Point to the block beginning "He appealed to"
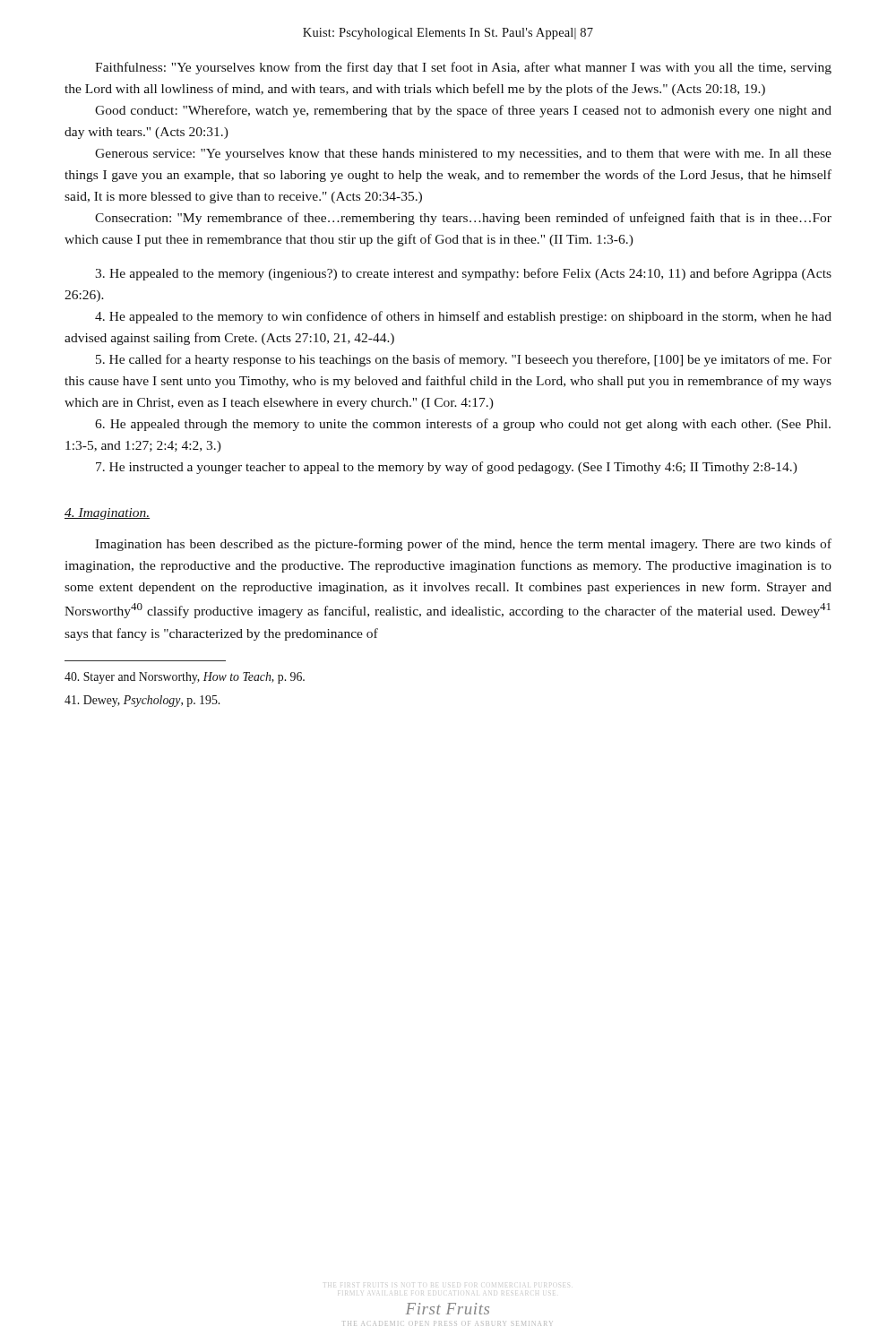 tap(448, 370)
